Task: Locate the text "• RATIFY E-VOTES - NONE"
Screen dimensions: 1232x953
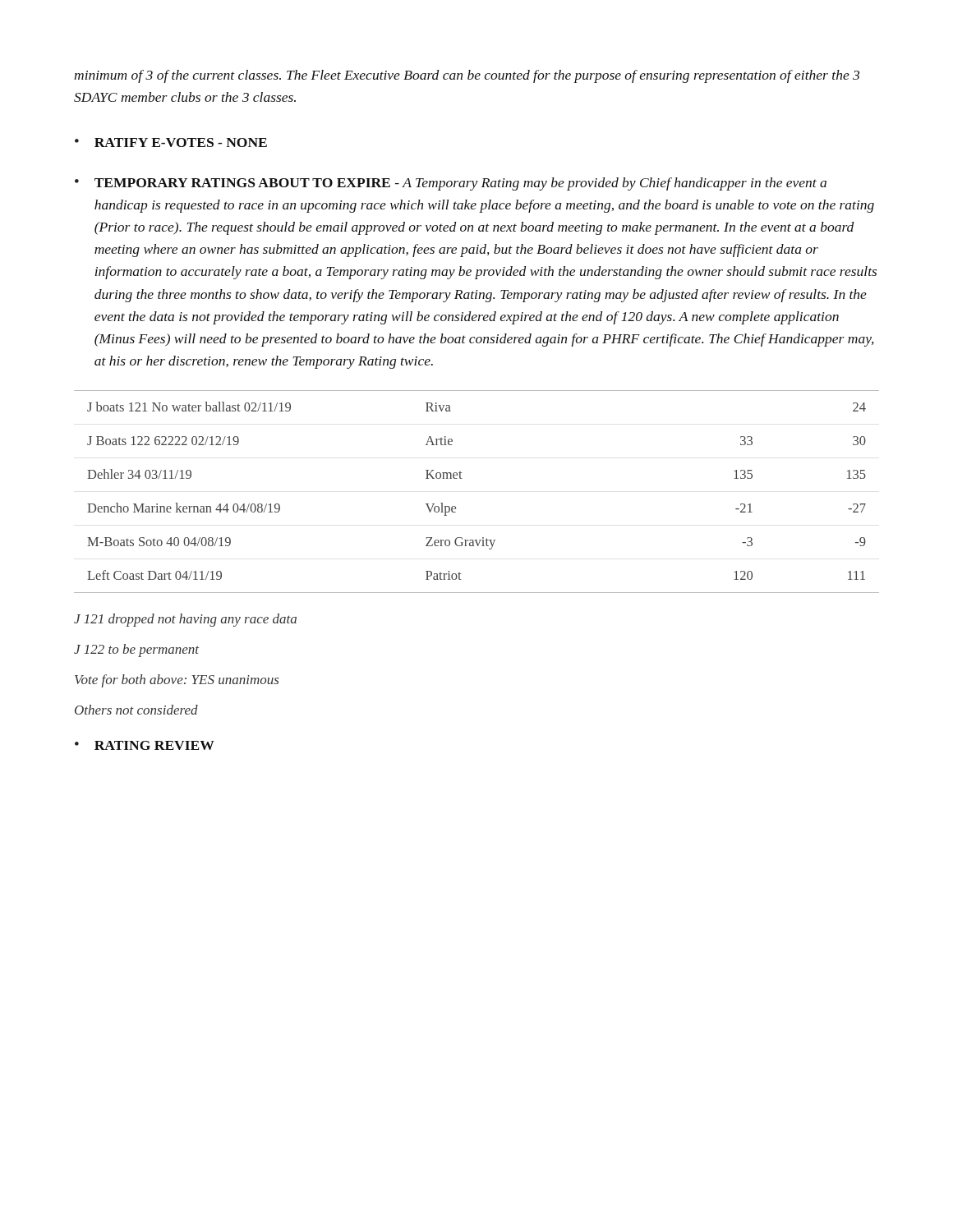Action: [171, 143]
